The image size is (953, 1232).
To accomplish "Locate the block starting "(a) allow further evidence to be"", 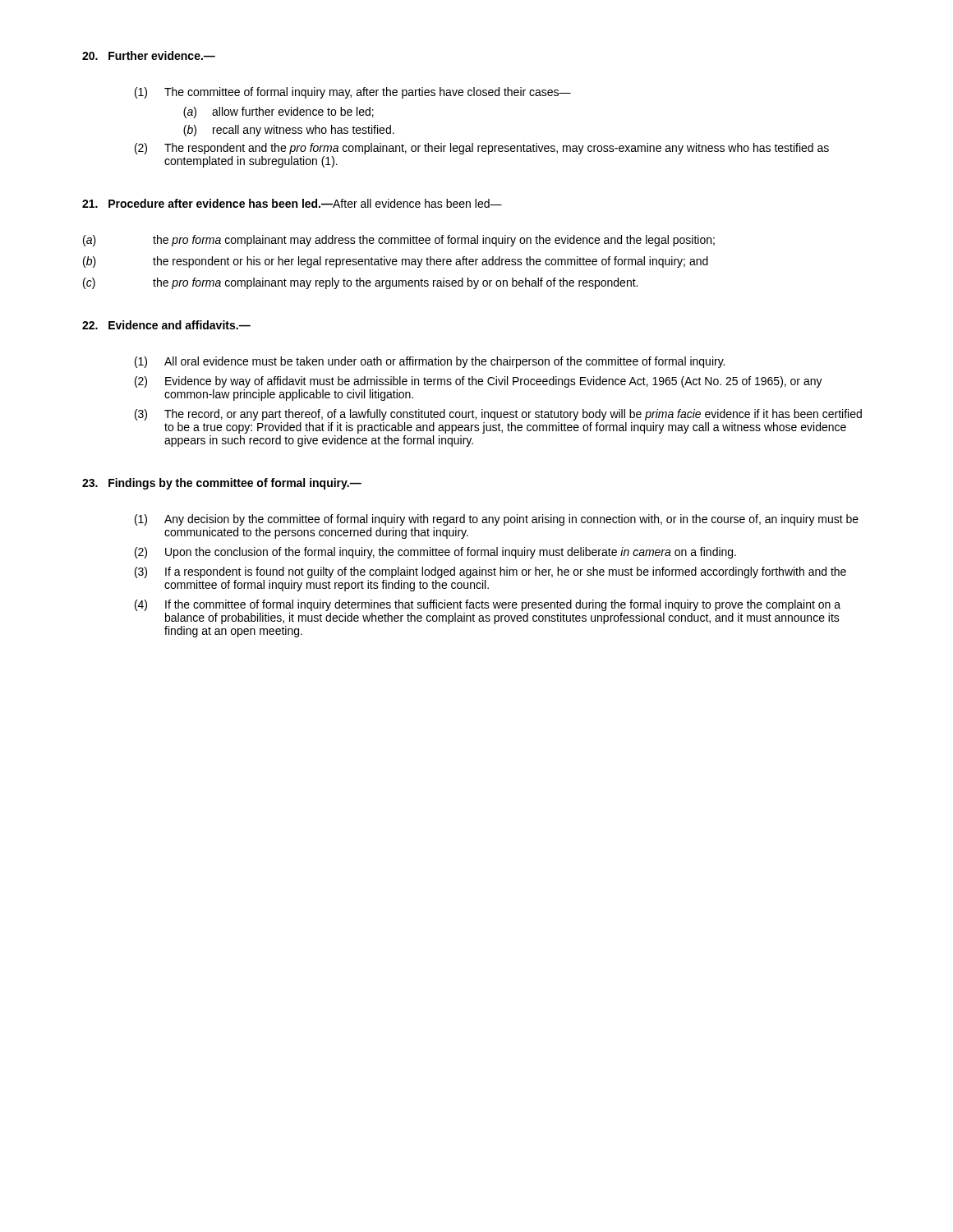I will 279,113.
